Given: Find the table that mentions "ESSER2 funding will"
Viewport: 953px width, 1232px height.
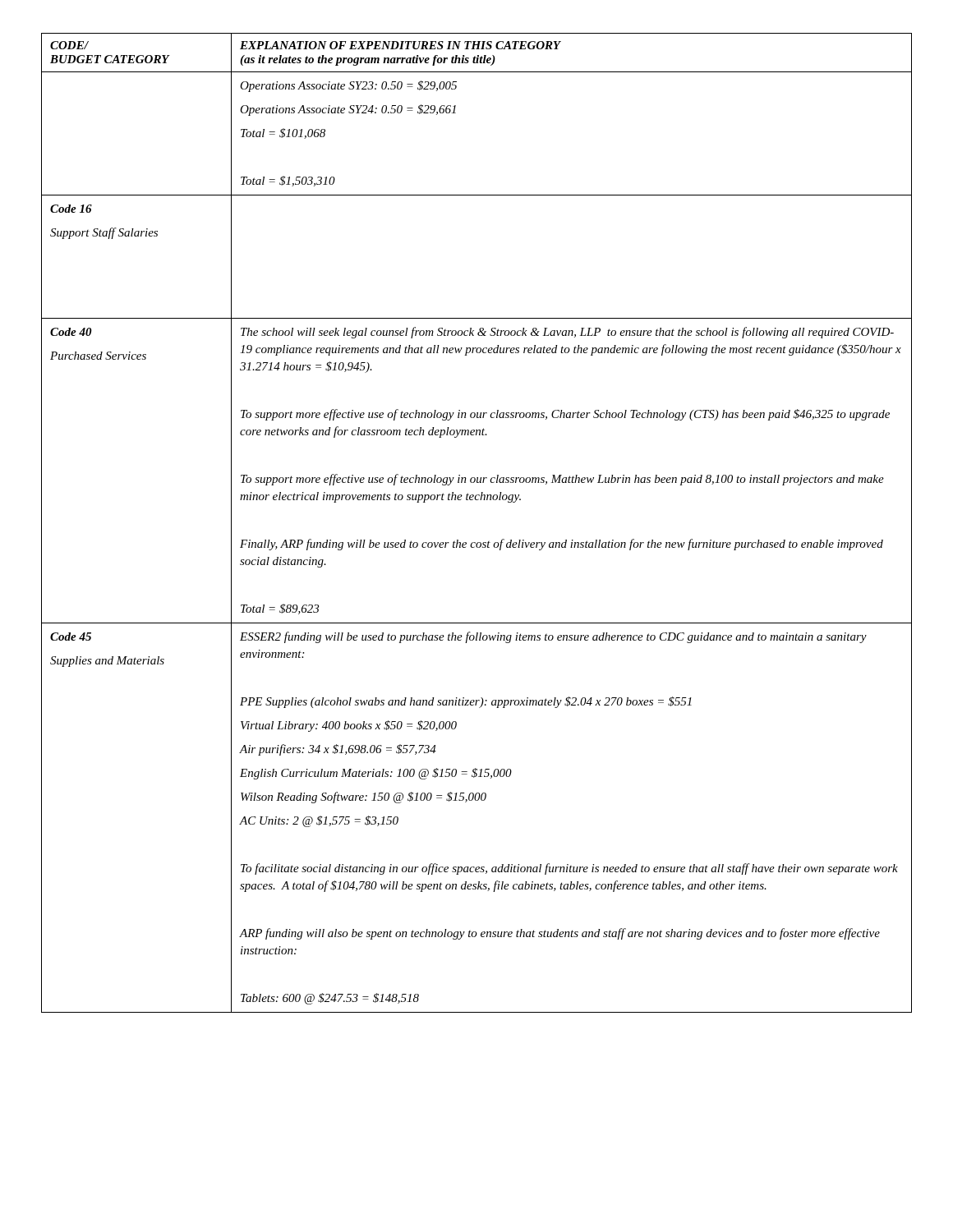Looking at the screenshot, I should tap(476, 523).
